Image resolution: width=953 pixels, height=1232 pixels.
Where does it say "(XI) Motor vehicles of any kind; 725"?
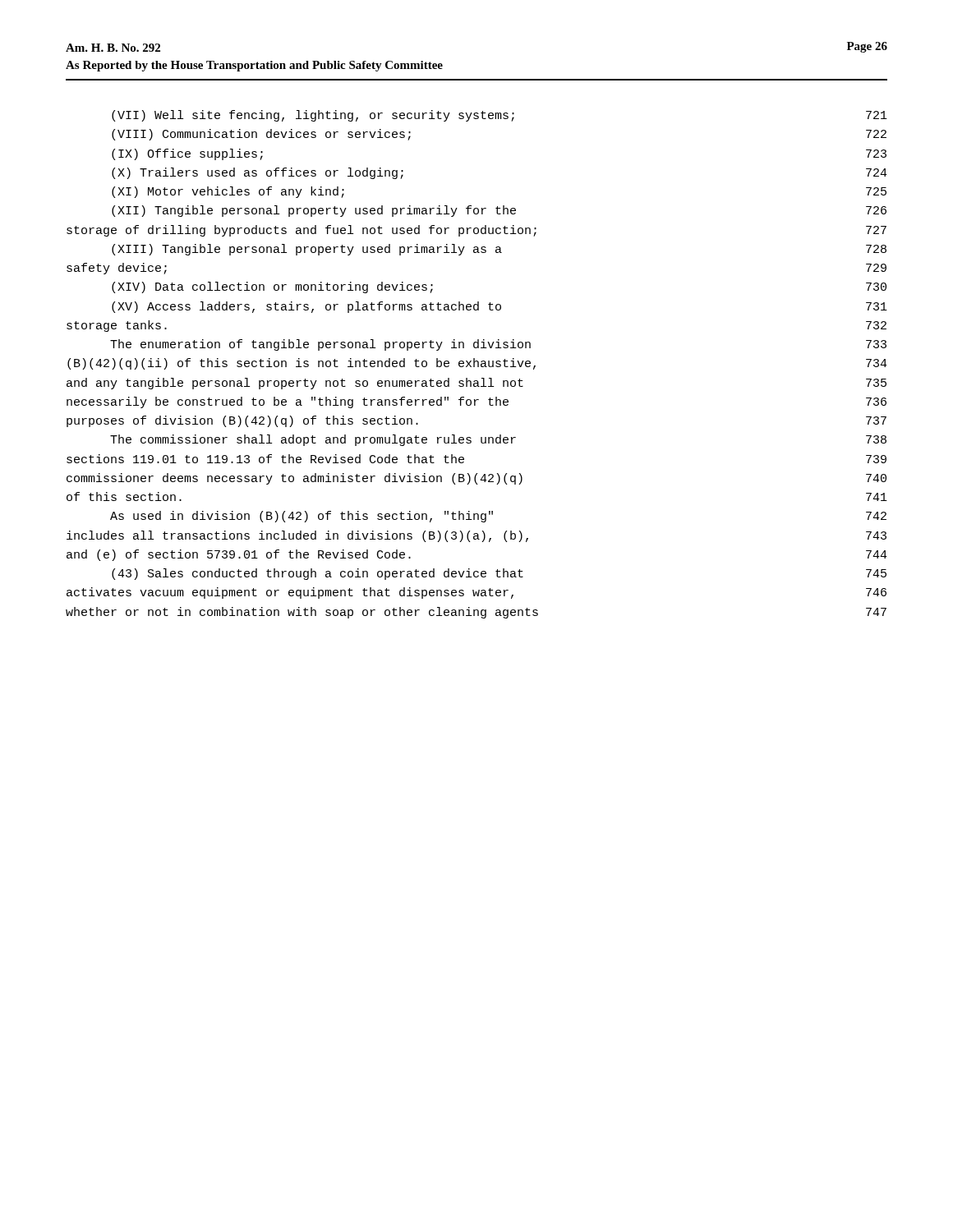click(x=223, y=192)
